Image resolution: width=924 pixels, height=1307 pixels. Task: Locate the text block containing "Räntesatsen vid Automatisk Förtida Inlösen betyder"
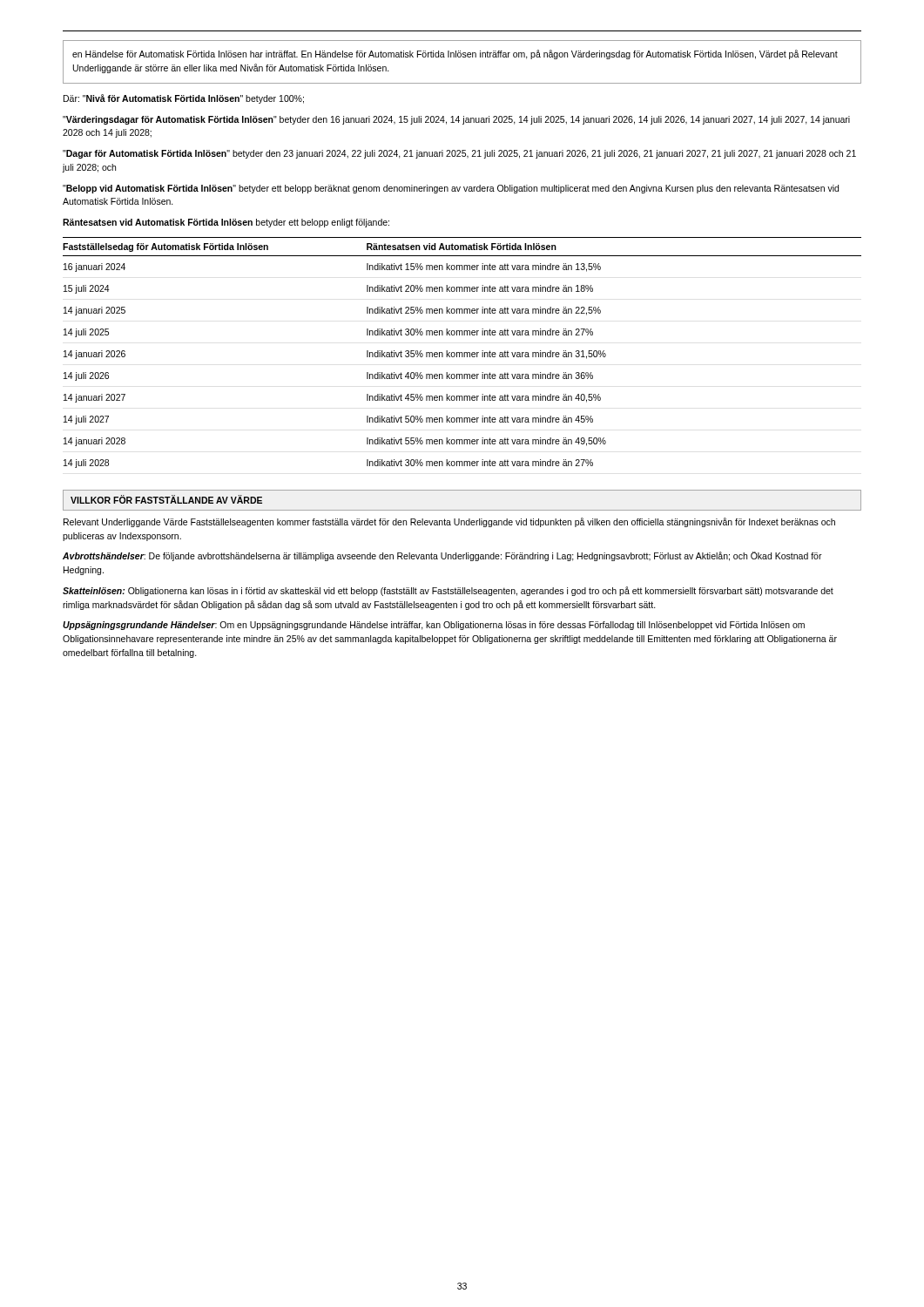226,222
